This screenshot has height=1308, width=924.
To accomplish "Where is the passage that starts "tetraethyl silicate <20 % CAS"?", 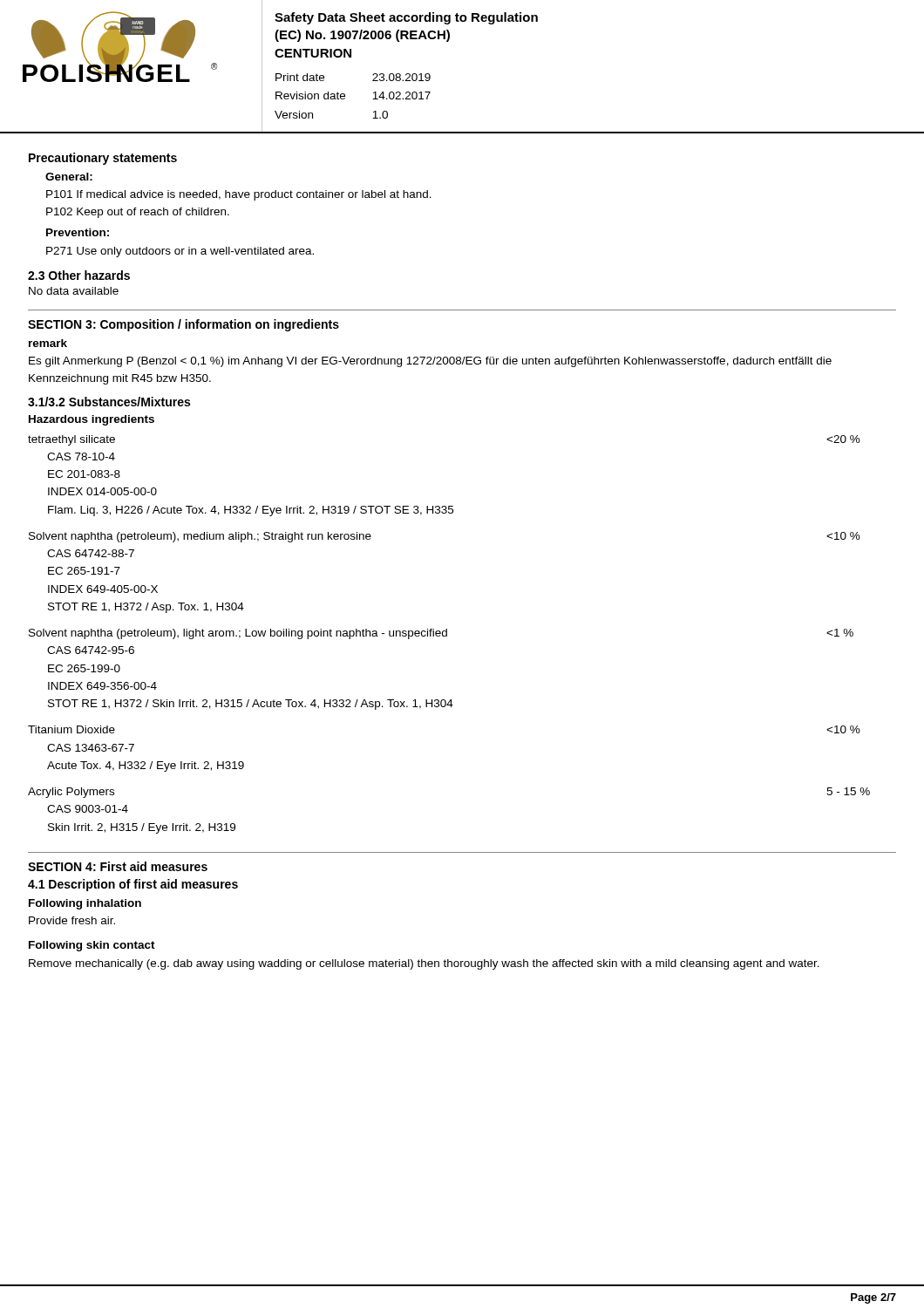I will pyautogui.click(x=72, y=440).
